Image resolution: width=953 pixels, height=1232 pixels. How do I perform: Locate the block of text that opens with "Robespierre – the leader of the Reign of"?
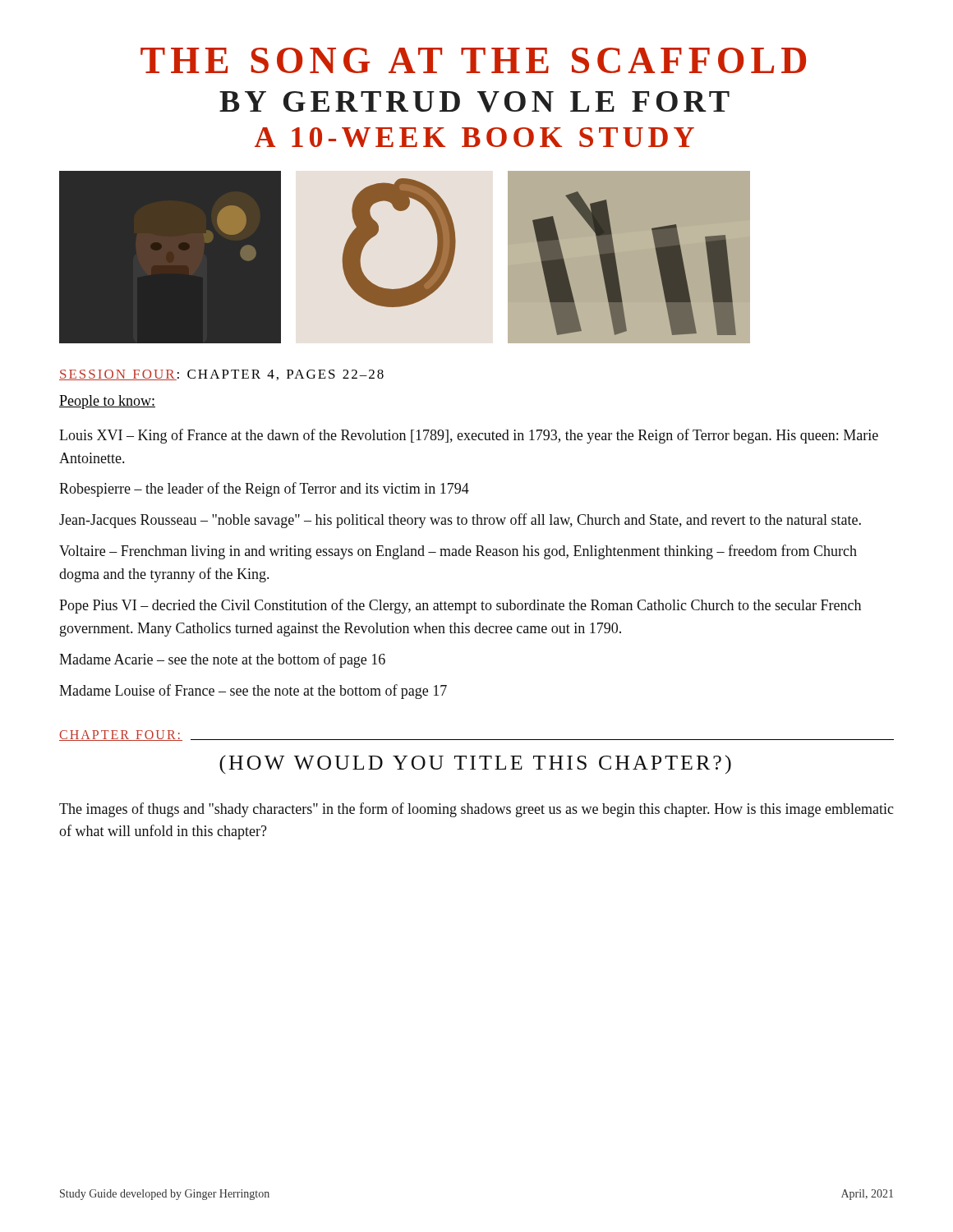[x=264, y=489]
